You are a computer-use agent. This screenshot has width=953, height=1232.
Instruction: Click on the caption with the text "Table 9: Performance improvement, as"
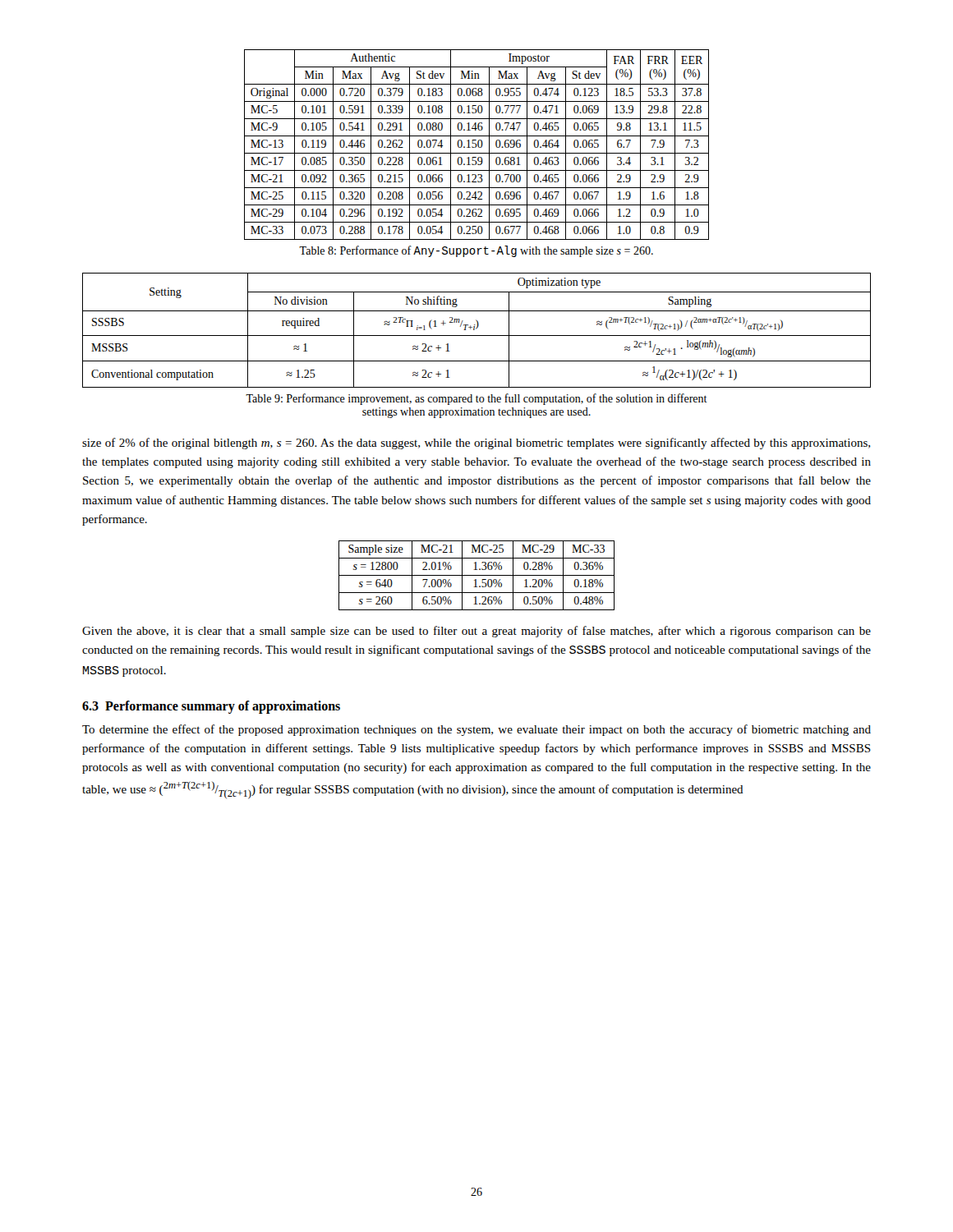[x=476, y=405]
